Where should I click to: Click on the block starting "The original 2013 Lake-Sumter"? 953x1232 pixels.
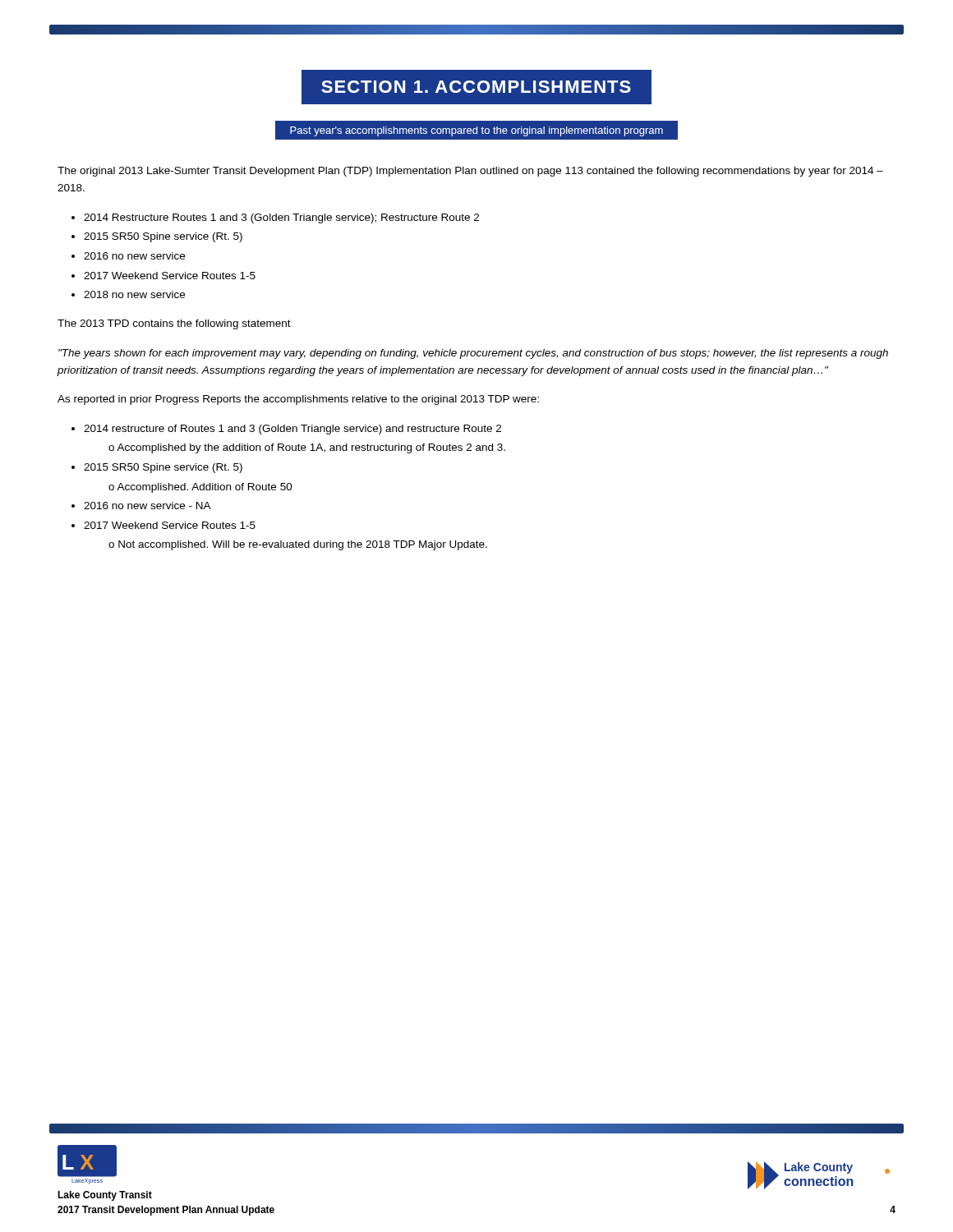pos(470,179)
